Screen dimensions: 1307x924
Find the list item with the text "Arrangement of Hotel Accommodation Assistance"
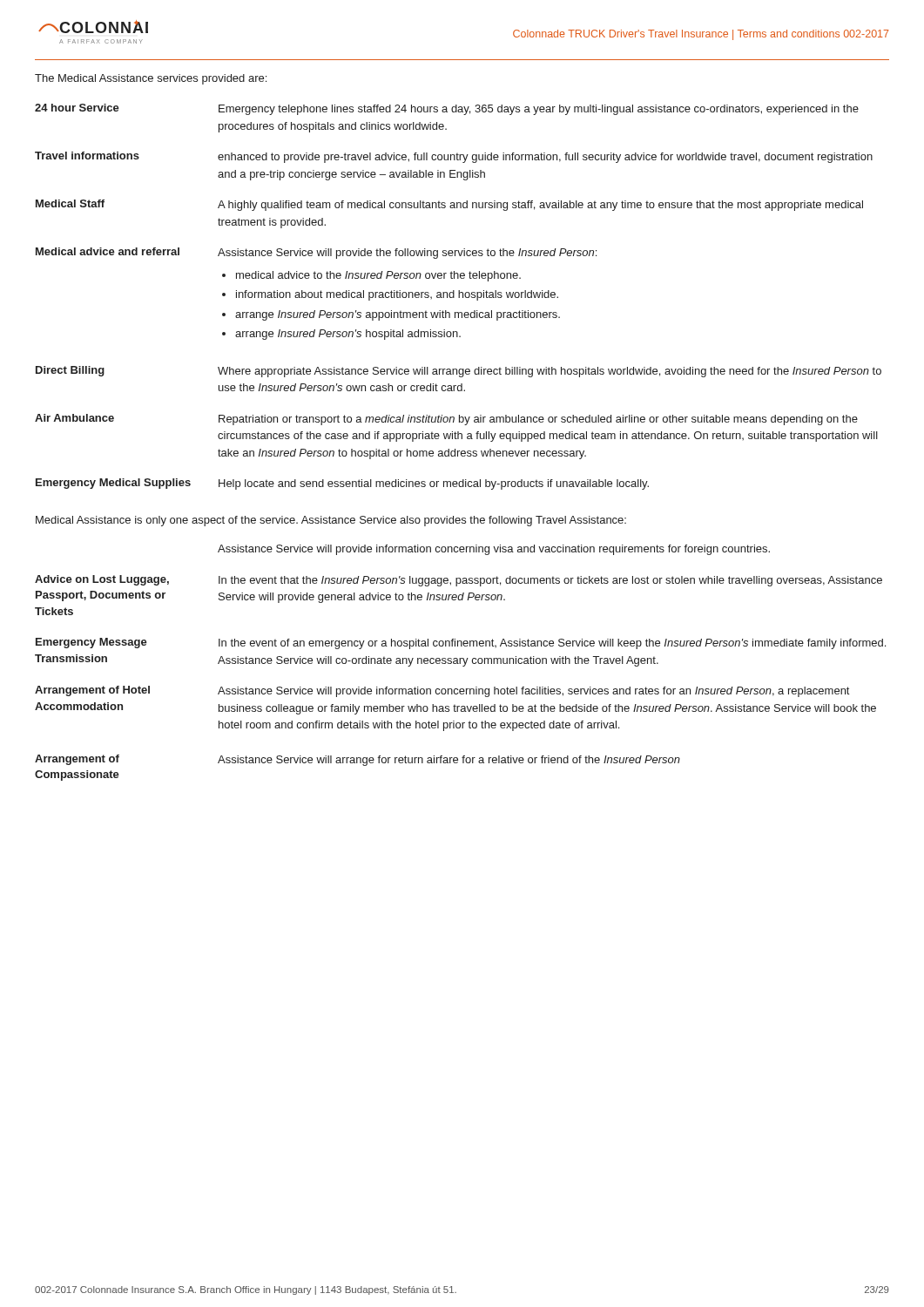(462, 708)
